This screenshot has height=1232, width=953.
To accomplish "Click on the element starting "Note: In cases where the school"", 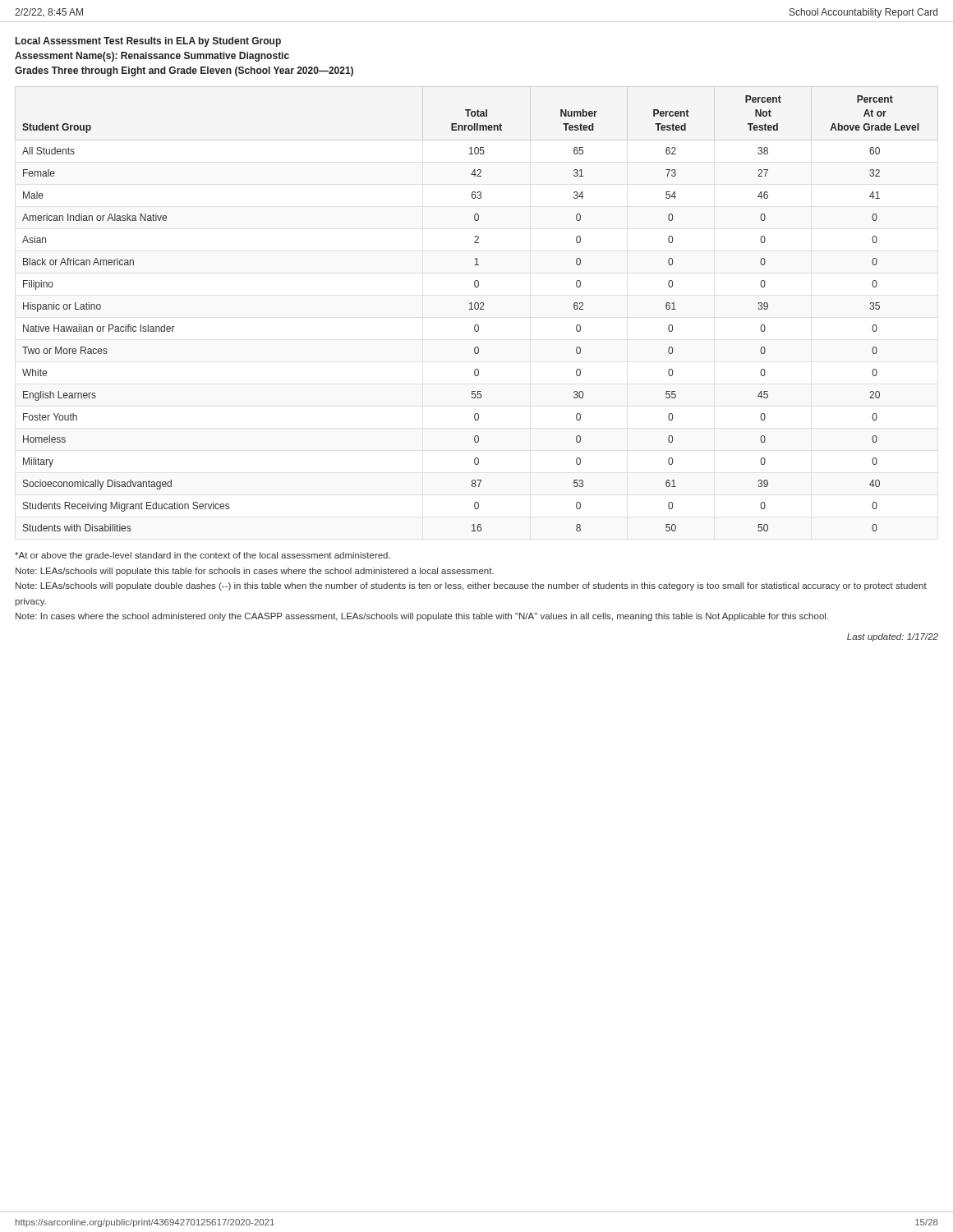I will coord(422,616).
